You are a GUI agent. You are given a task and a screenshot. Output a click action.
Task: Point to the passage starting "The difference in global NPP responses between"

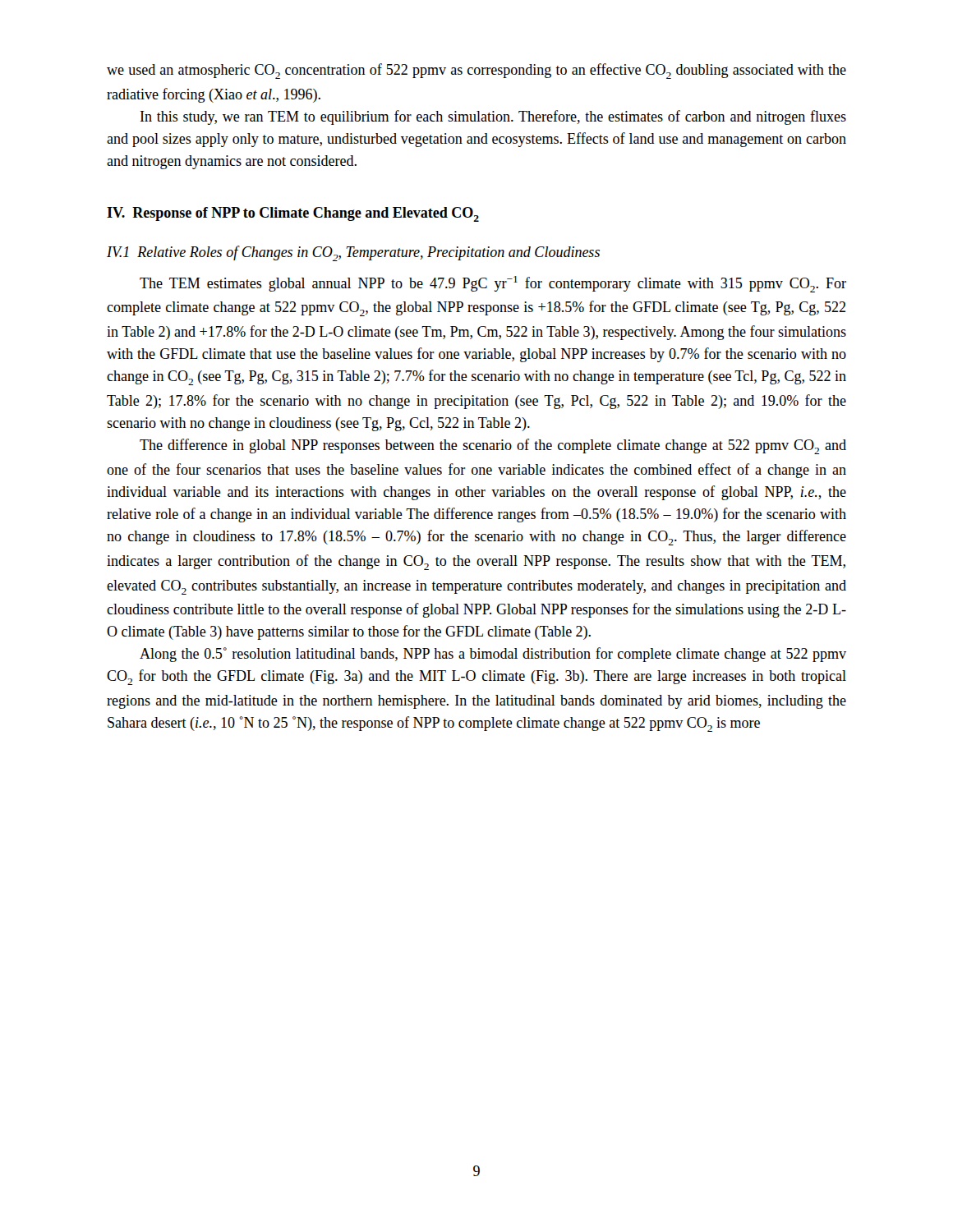(x=476, y=539)
